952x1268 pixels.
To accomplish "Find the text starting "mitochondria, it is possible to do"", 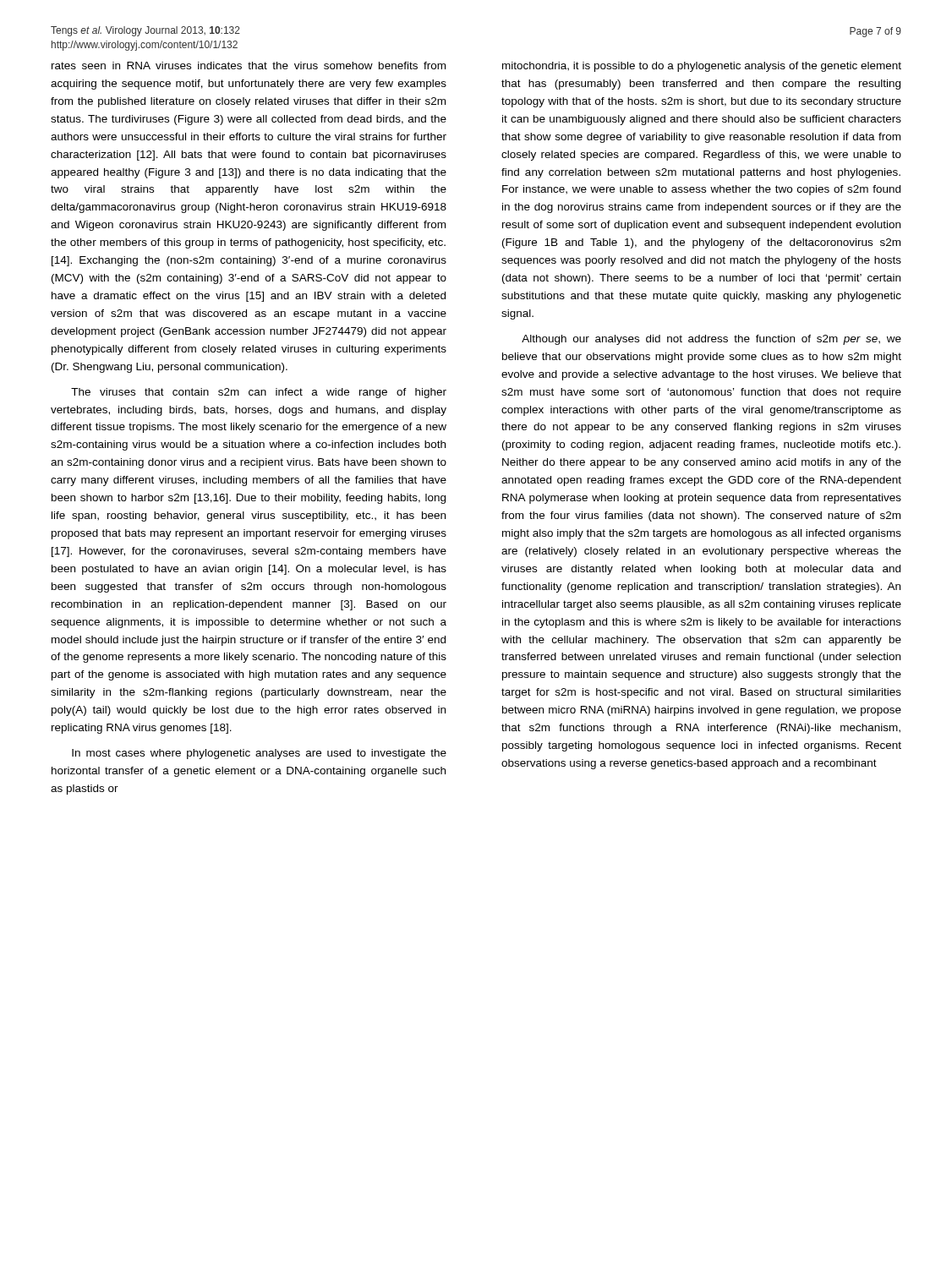I will coord(701,190).
